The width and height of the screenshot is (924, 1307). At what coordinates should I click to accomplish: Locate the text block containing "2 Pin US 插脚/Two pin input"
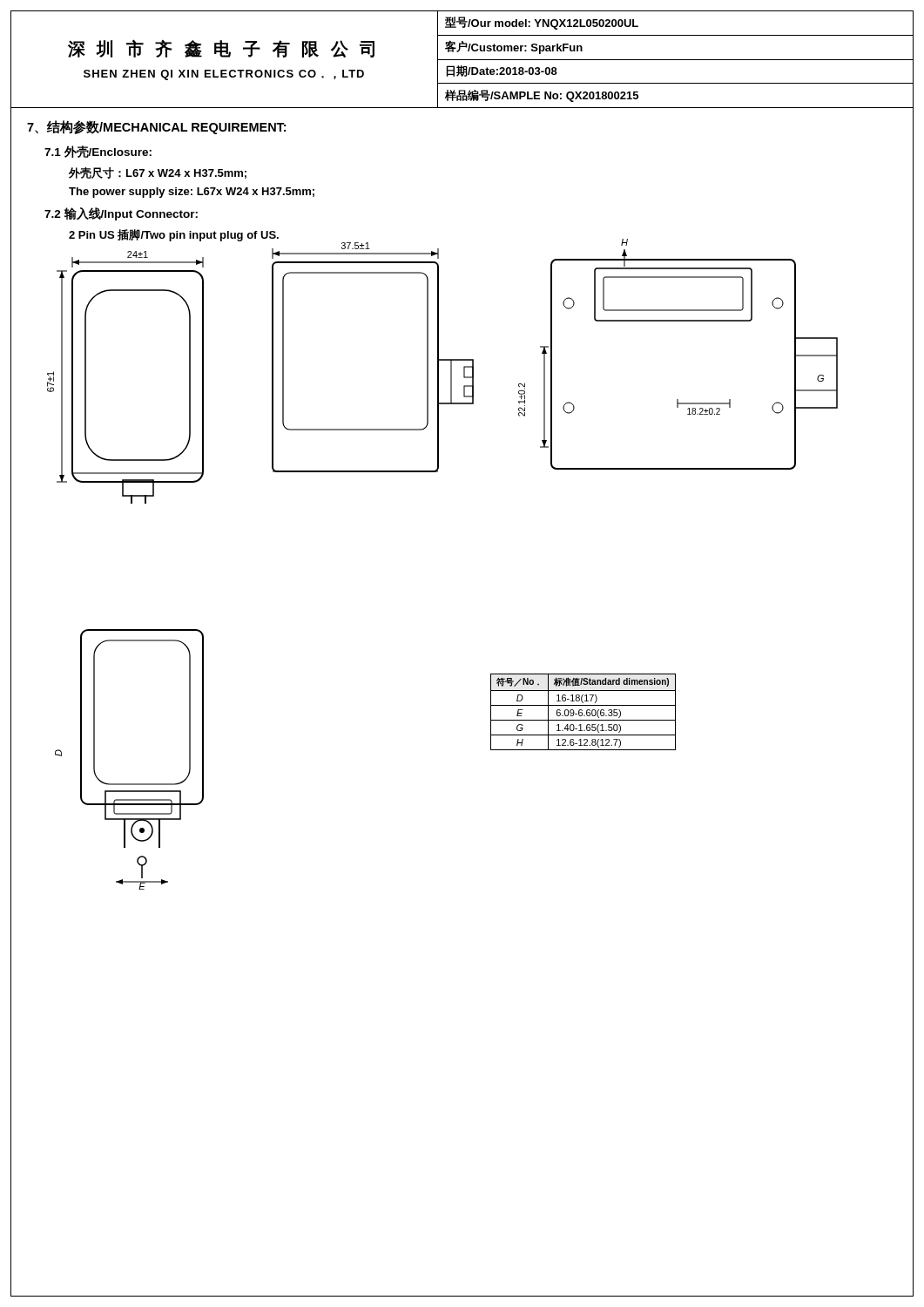(174, 235)
